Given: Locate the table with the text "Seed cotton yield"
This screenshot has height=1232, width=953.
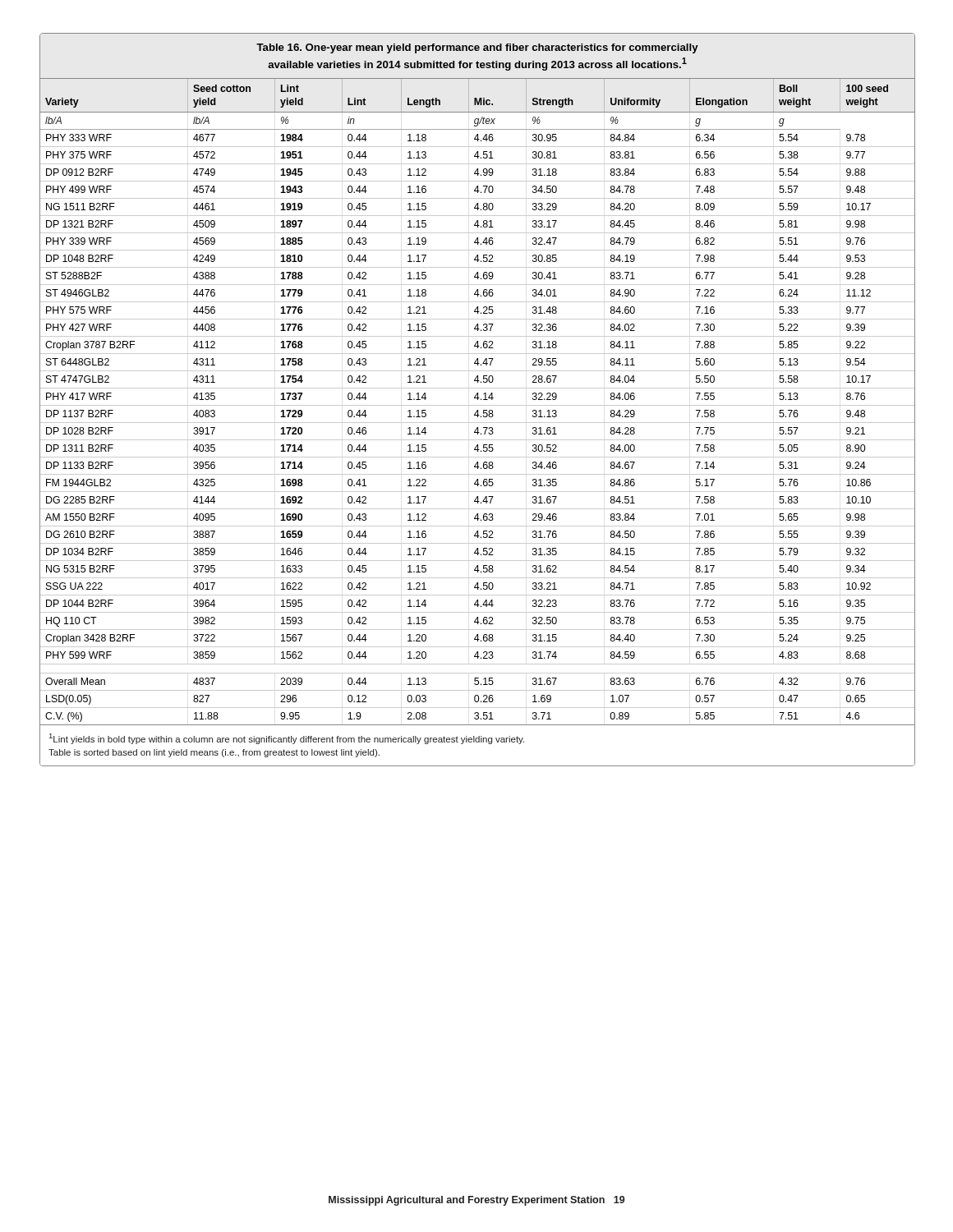Looking at the screenshot, I should pyautogui.click(x=476, y=400).
